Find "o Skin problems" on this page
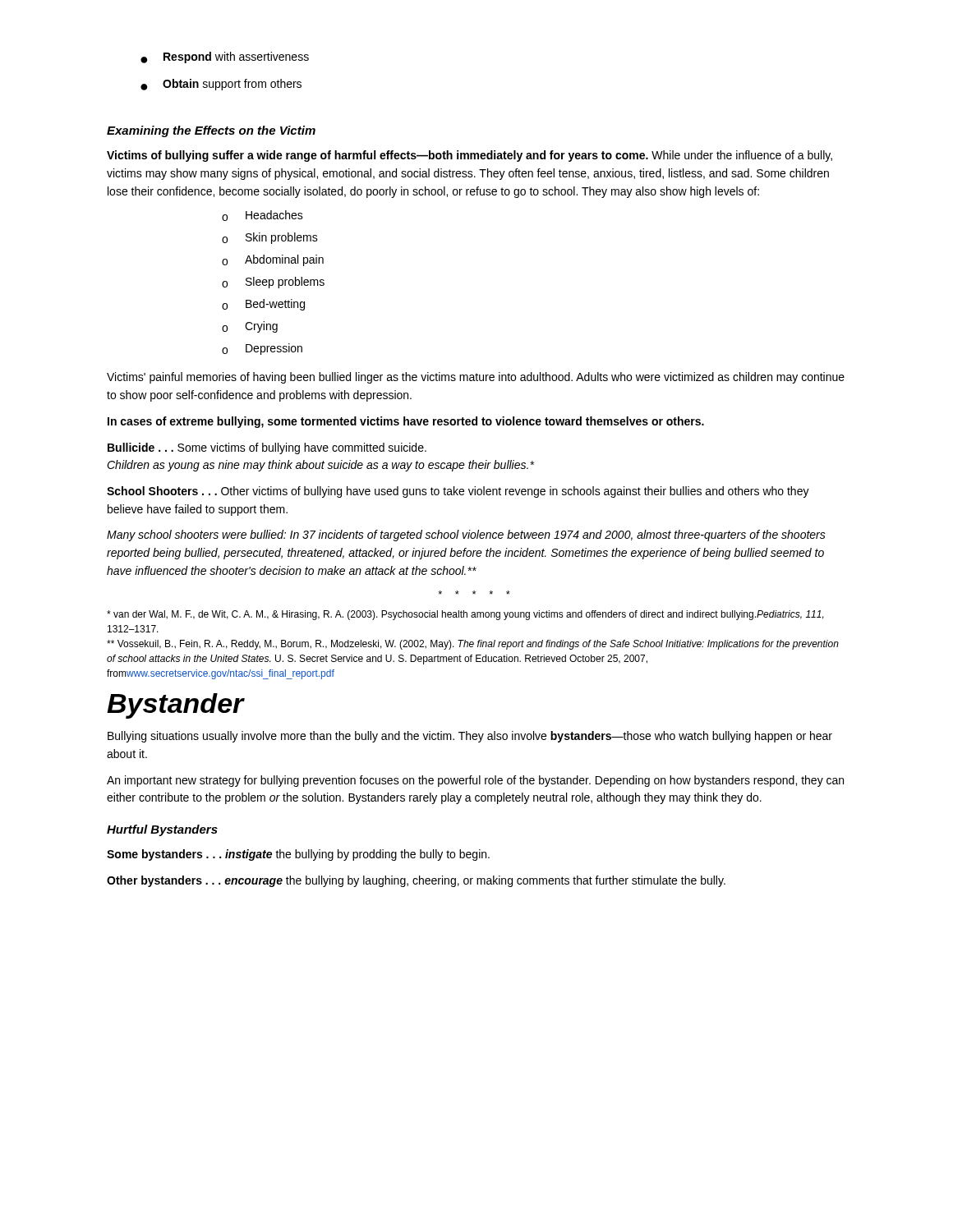Screen dimensions: 1232x953 point(270,240)
